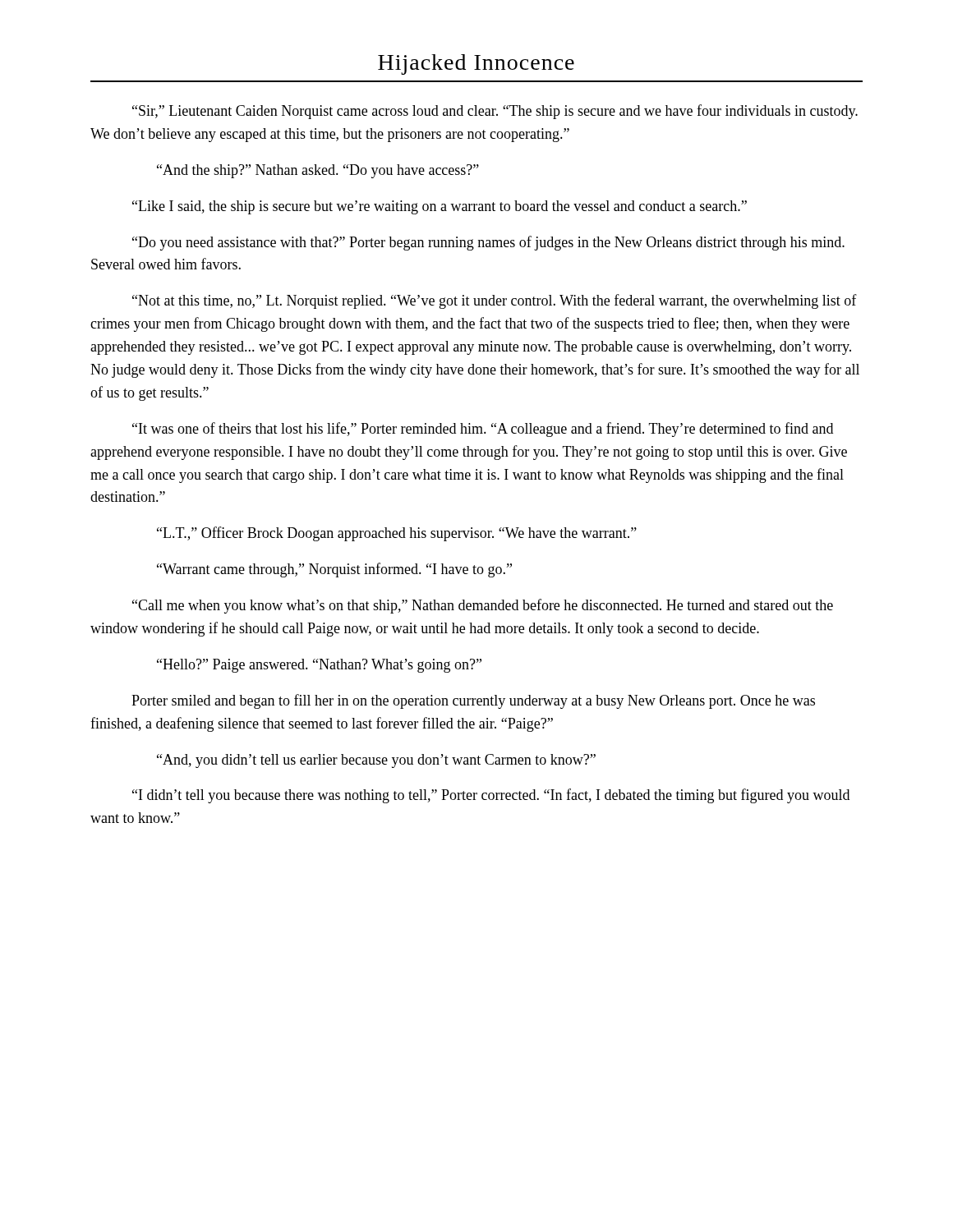Click on the region starting "“Do you need assistance with that?”"
953x1232 pixels.
pyautogui.click(x=468, y=253)
